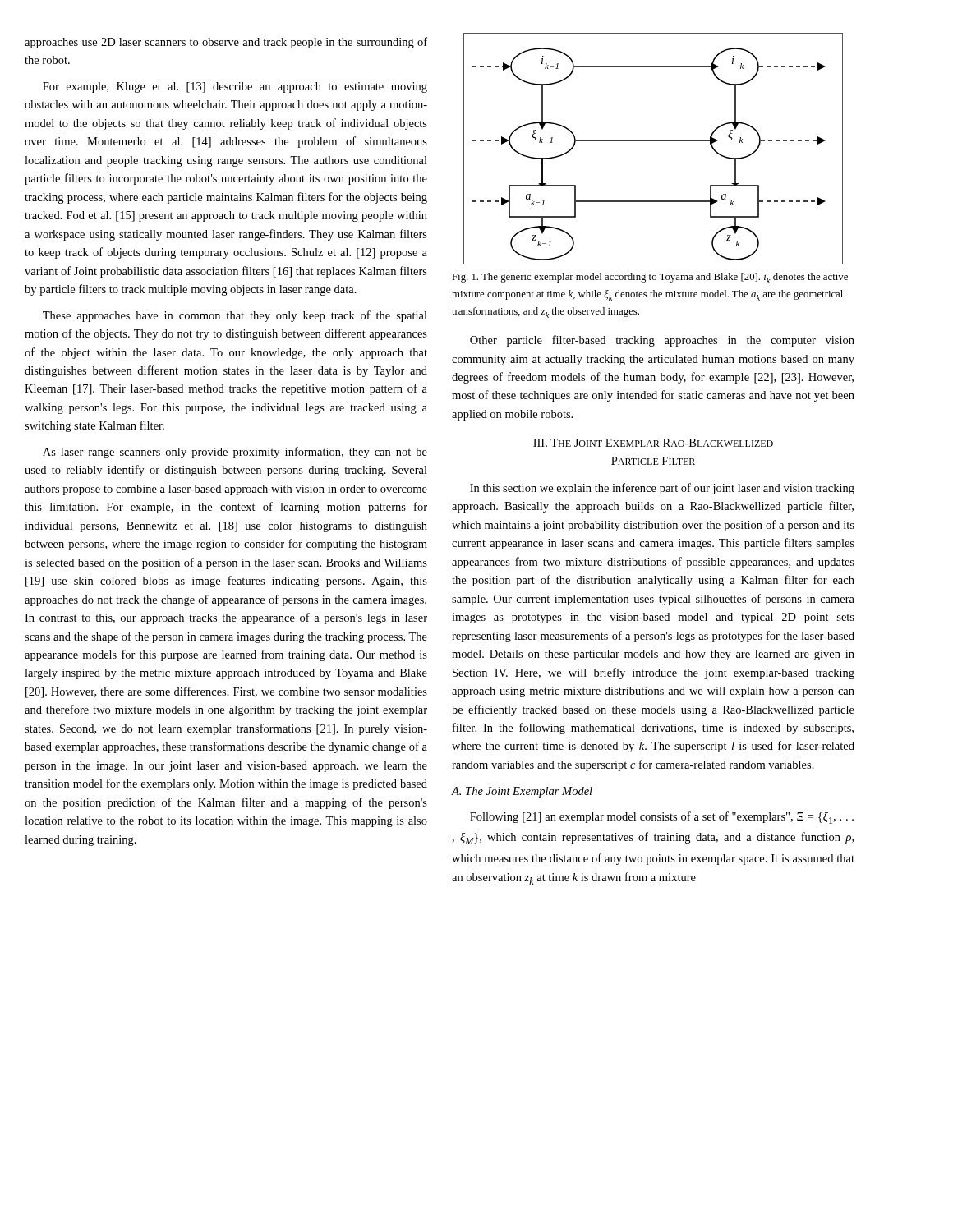Click on the caption containing "Fig. 1. The generic exemplar"

click(653, 295)
